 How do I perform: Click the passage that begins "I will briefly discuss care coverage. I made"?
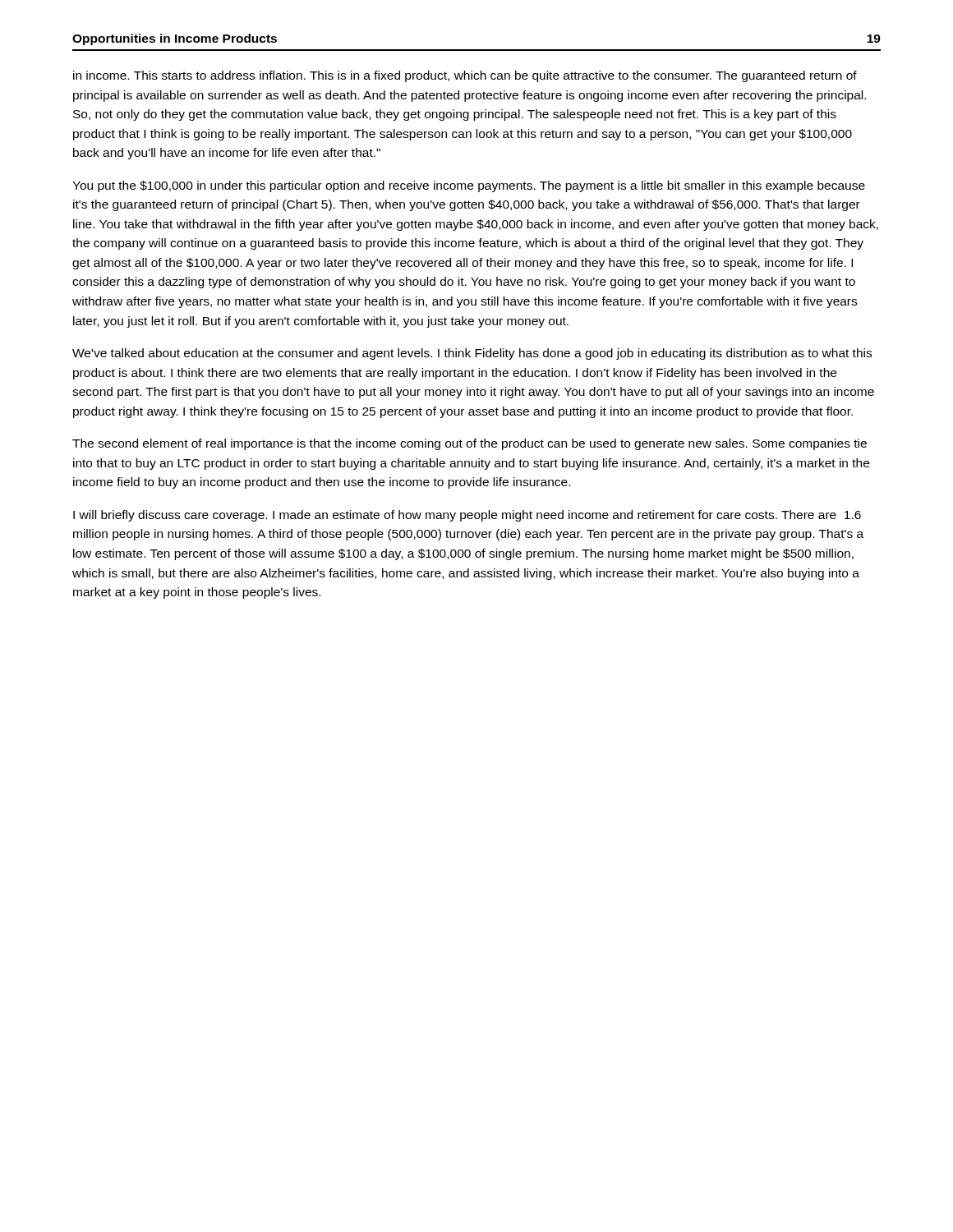pos(468,553)
